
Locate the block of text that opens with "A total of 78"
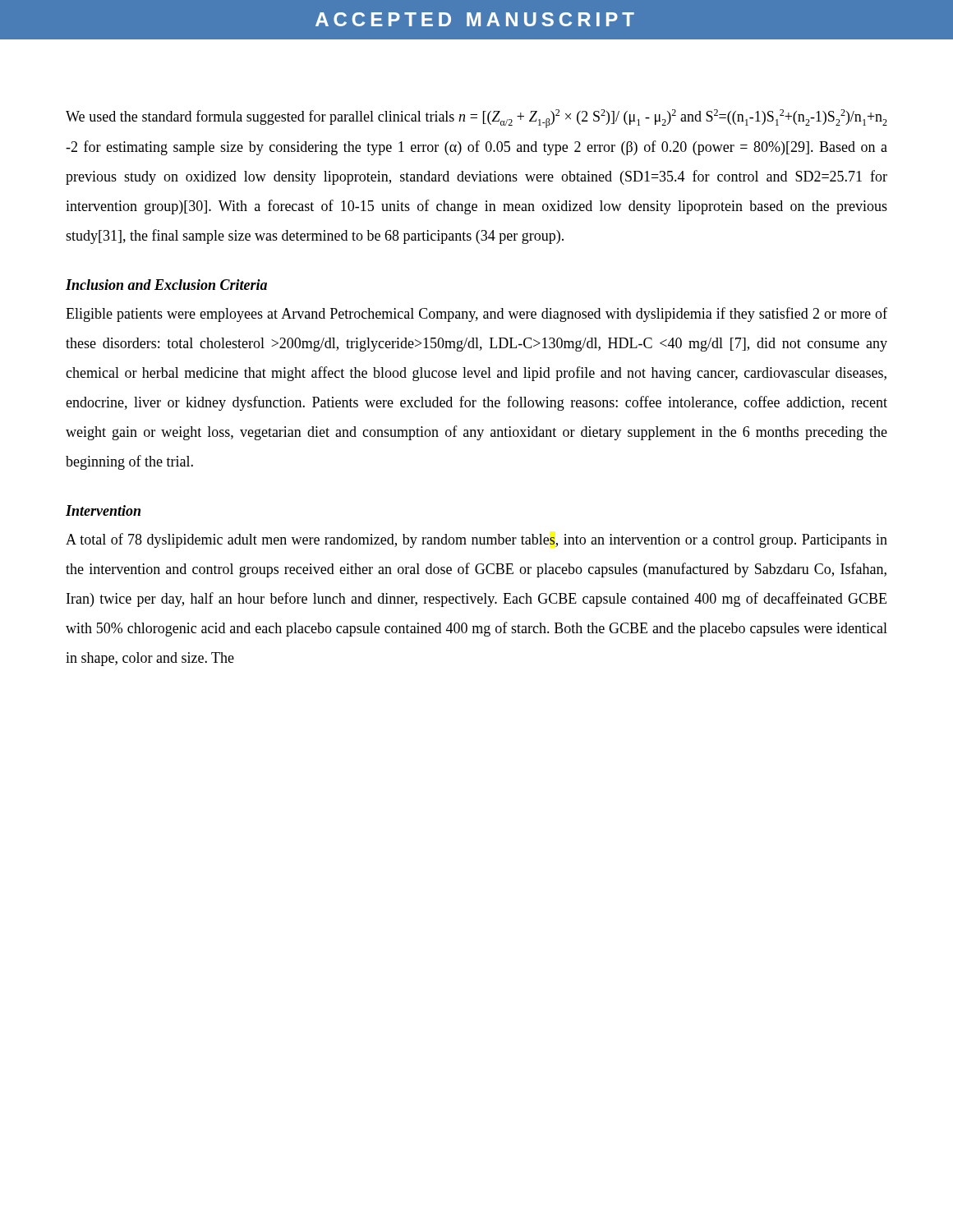tap(476, 598)
